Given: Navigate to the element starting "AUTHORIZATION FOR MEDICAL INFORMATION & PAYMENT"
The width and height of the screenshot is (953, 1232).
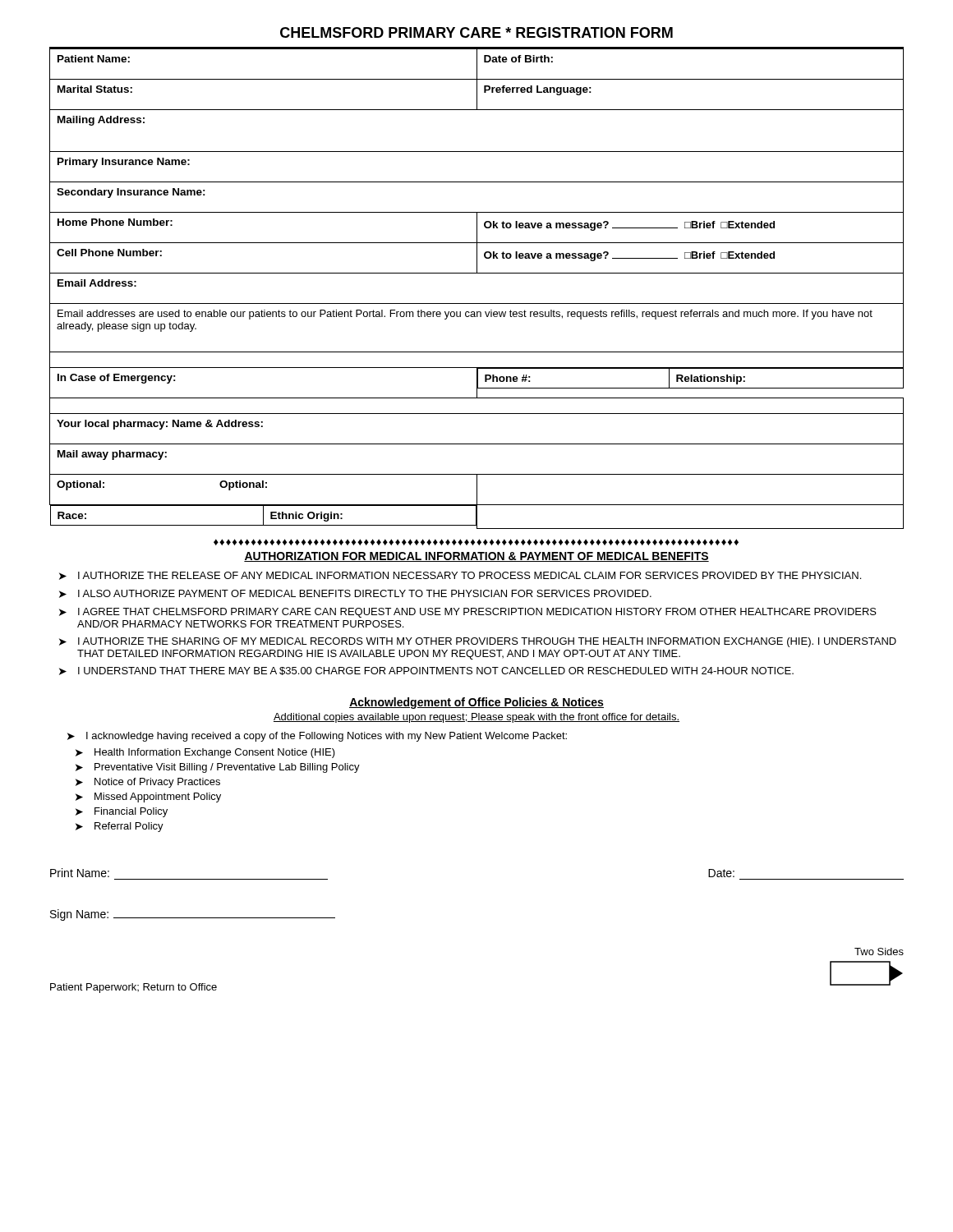Looking at the screenshot, I should point(476,556).
